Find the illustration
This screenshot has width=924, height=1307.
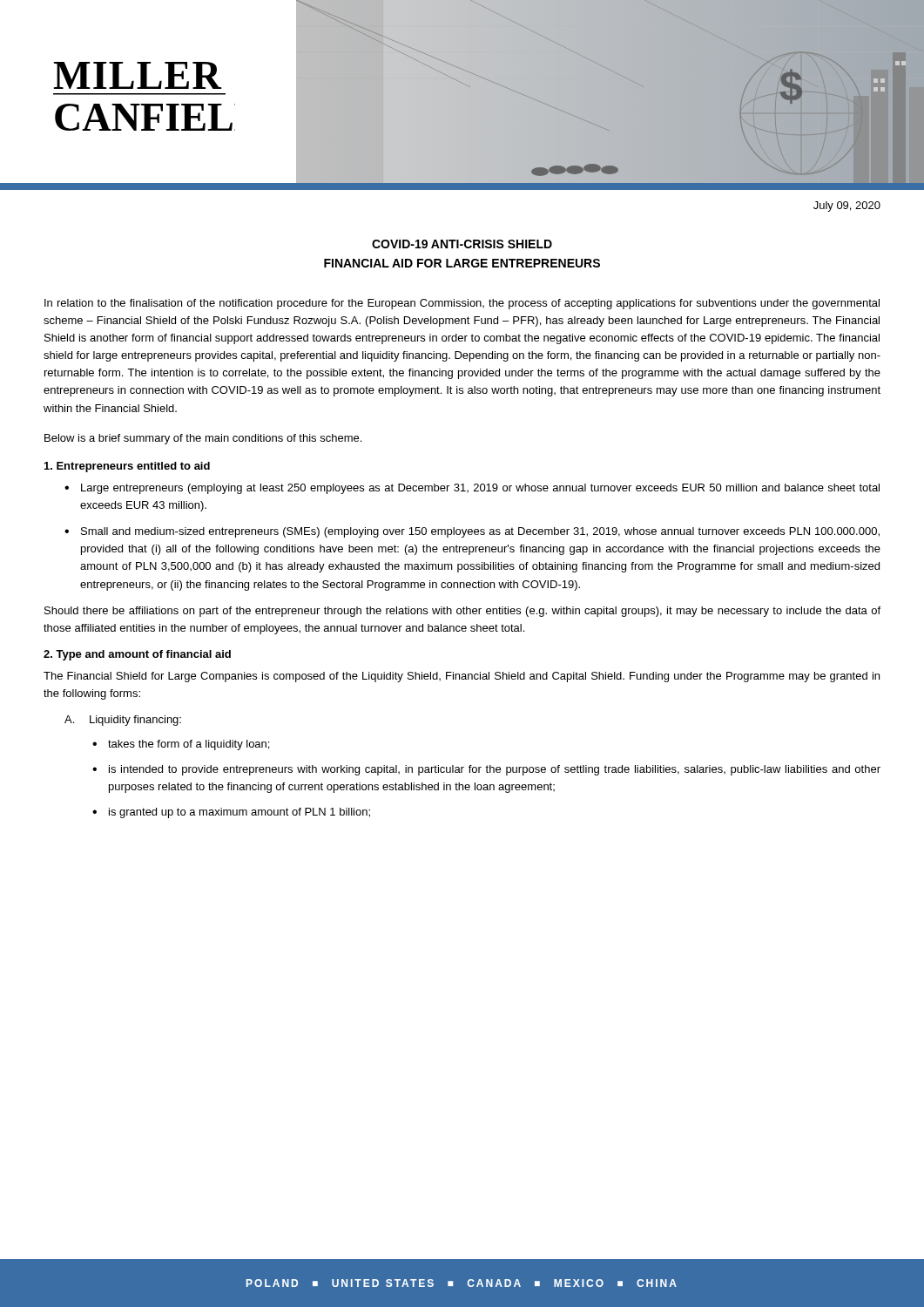pos(610,91)
